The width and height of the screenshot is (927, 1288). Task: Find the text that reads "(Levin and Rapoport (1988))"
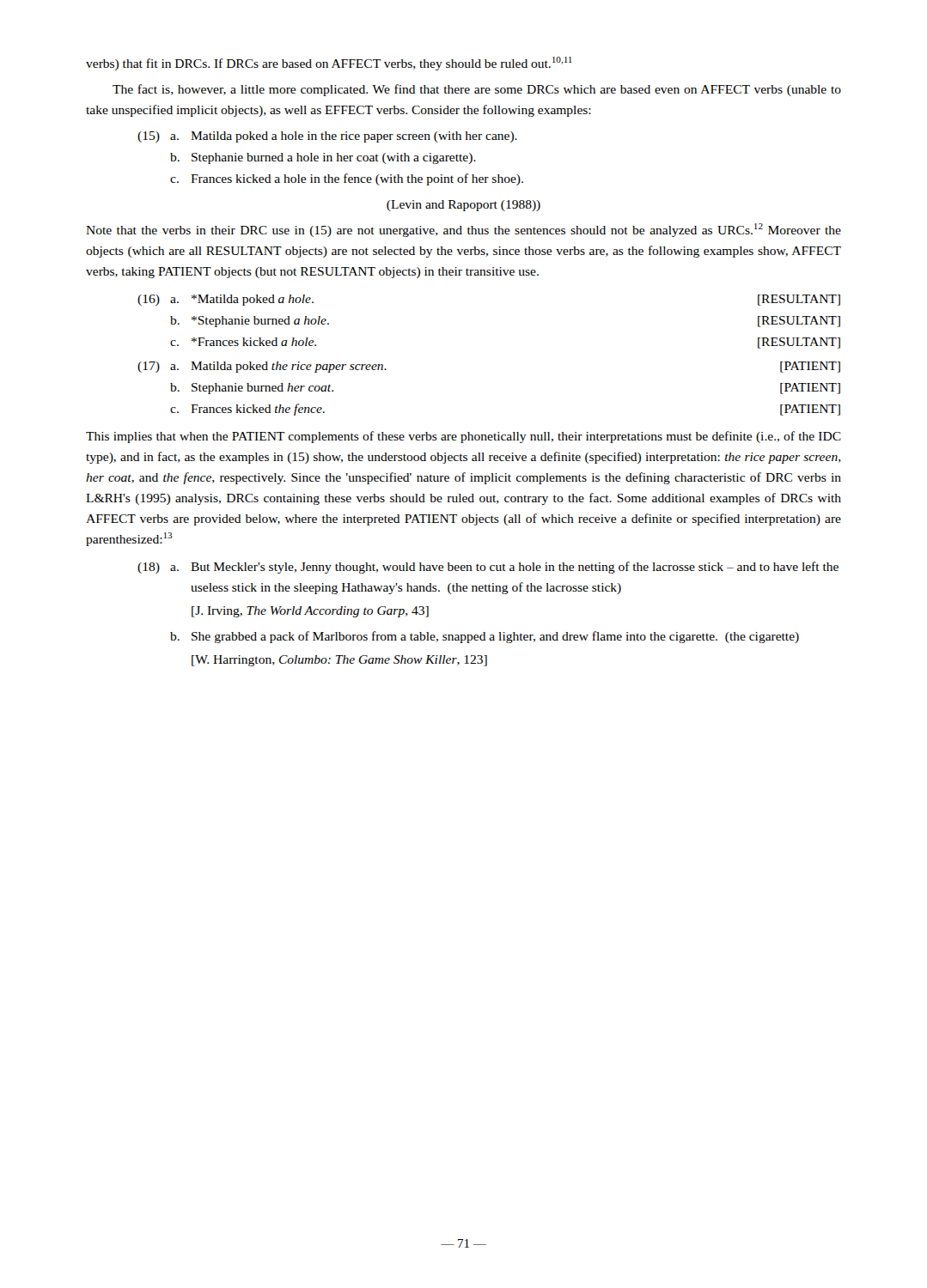point(464,204)
